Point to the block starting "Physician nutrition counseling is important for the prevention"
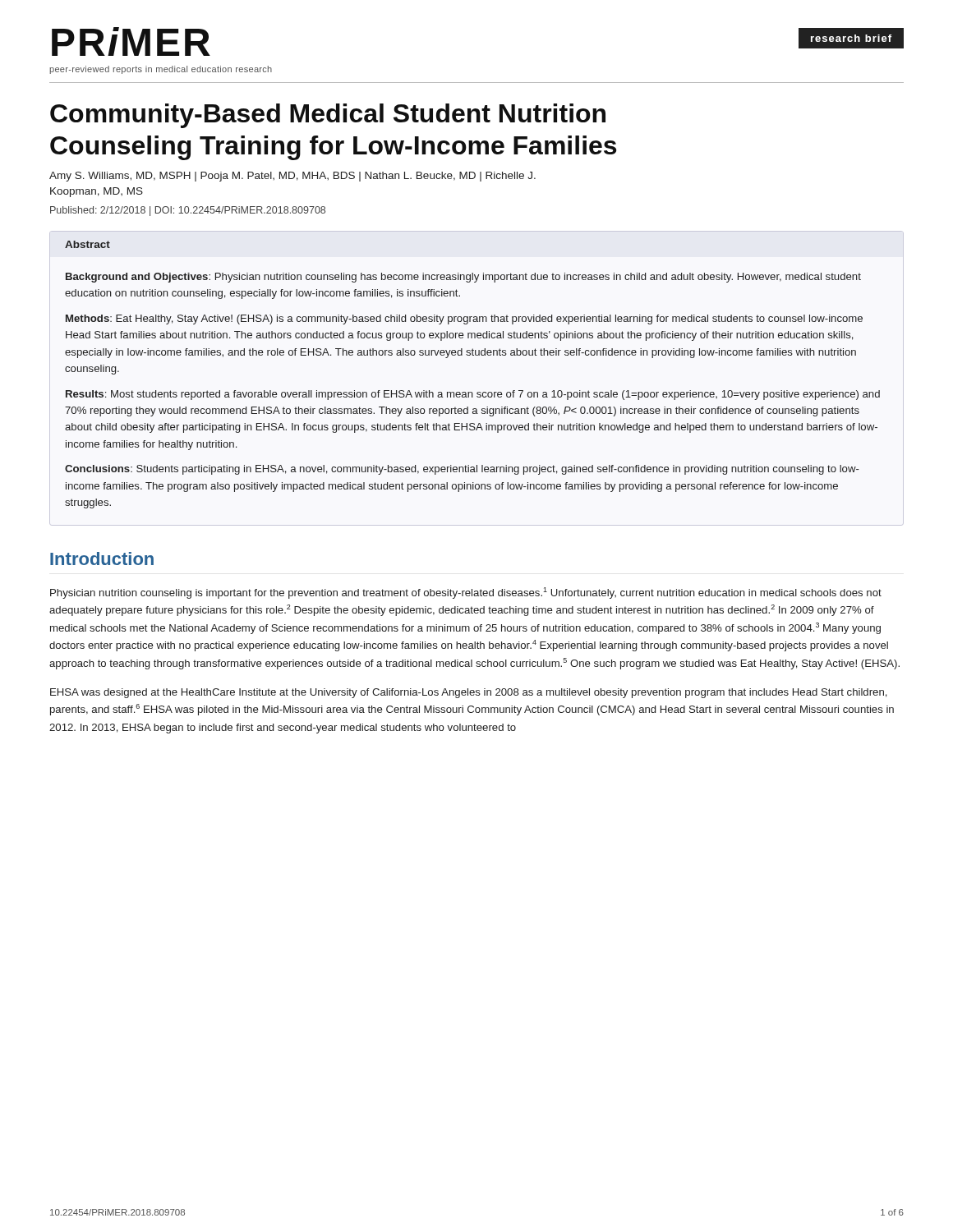The height and width of the screenshot is (1232, 953). point(475,628)
